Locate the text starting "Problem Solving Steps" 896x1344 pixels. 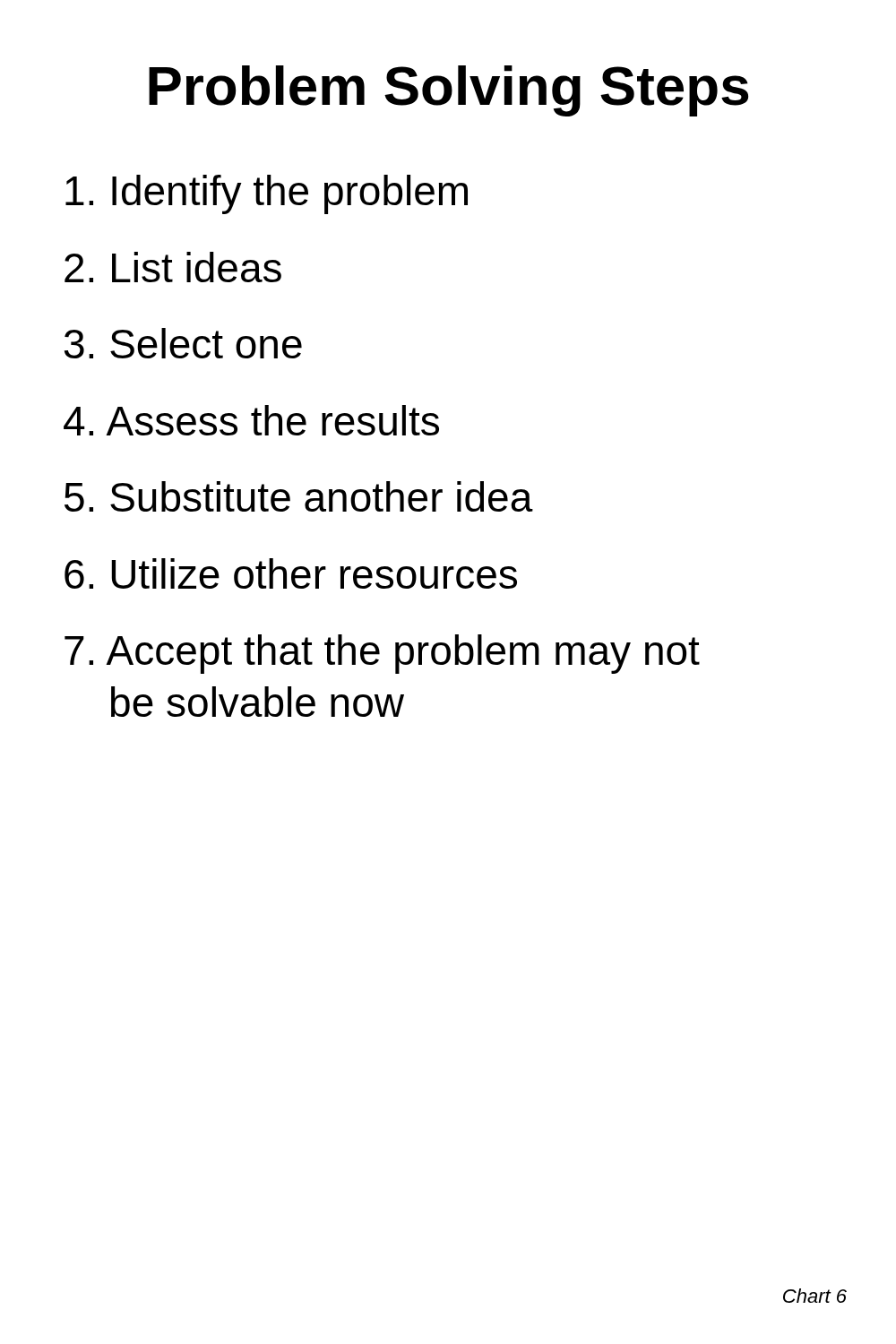(448, 86)
